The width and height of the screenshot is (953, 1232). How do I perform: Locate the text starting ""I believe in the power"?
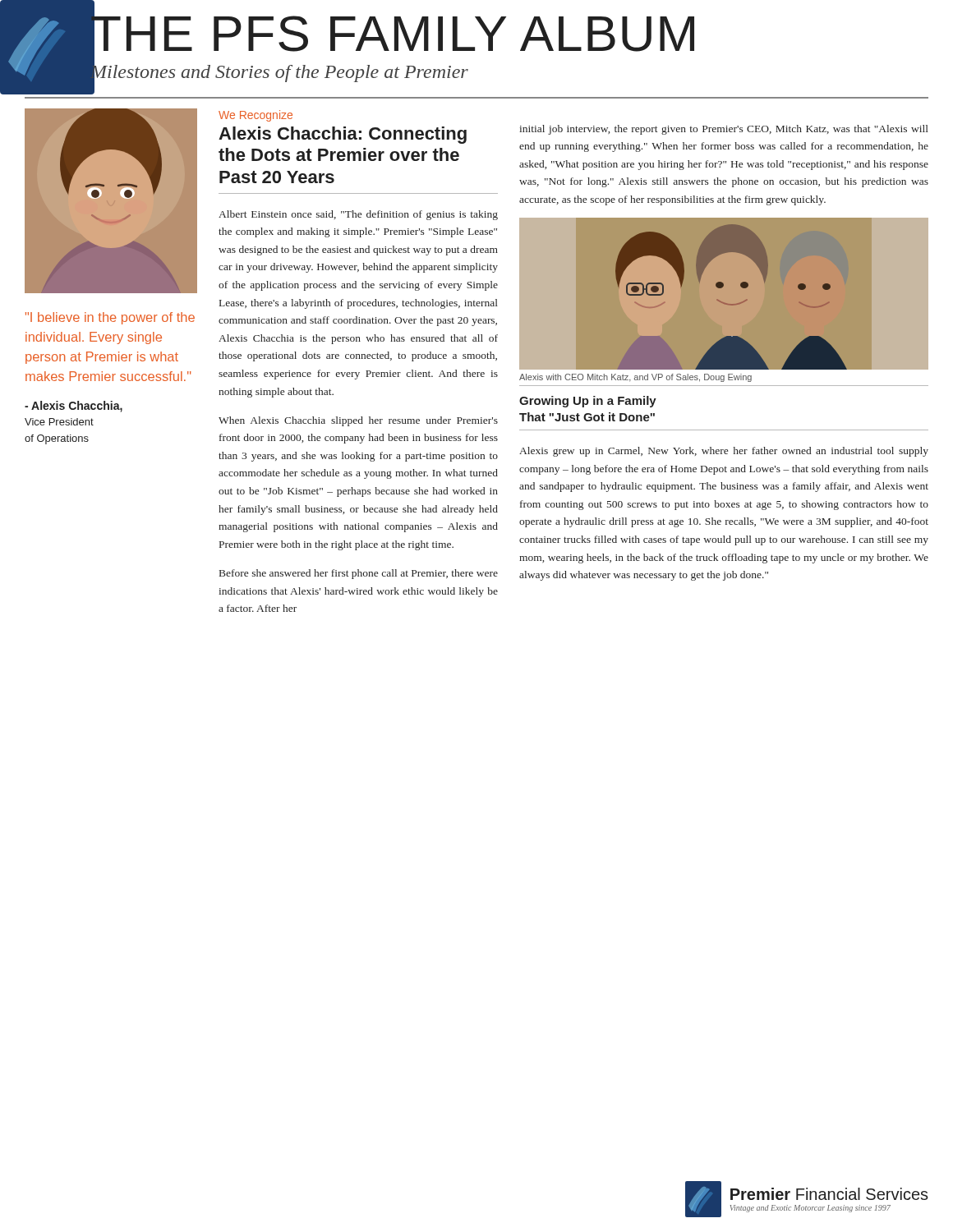[110, 346]
